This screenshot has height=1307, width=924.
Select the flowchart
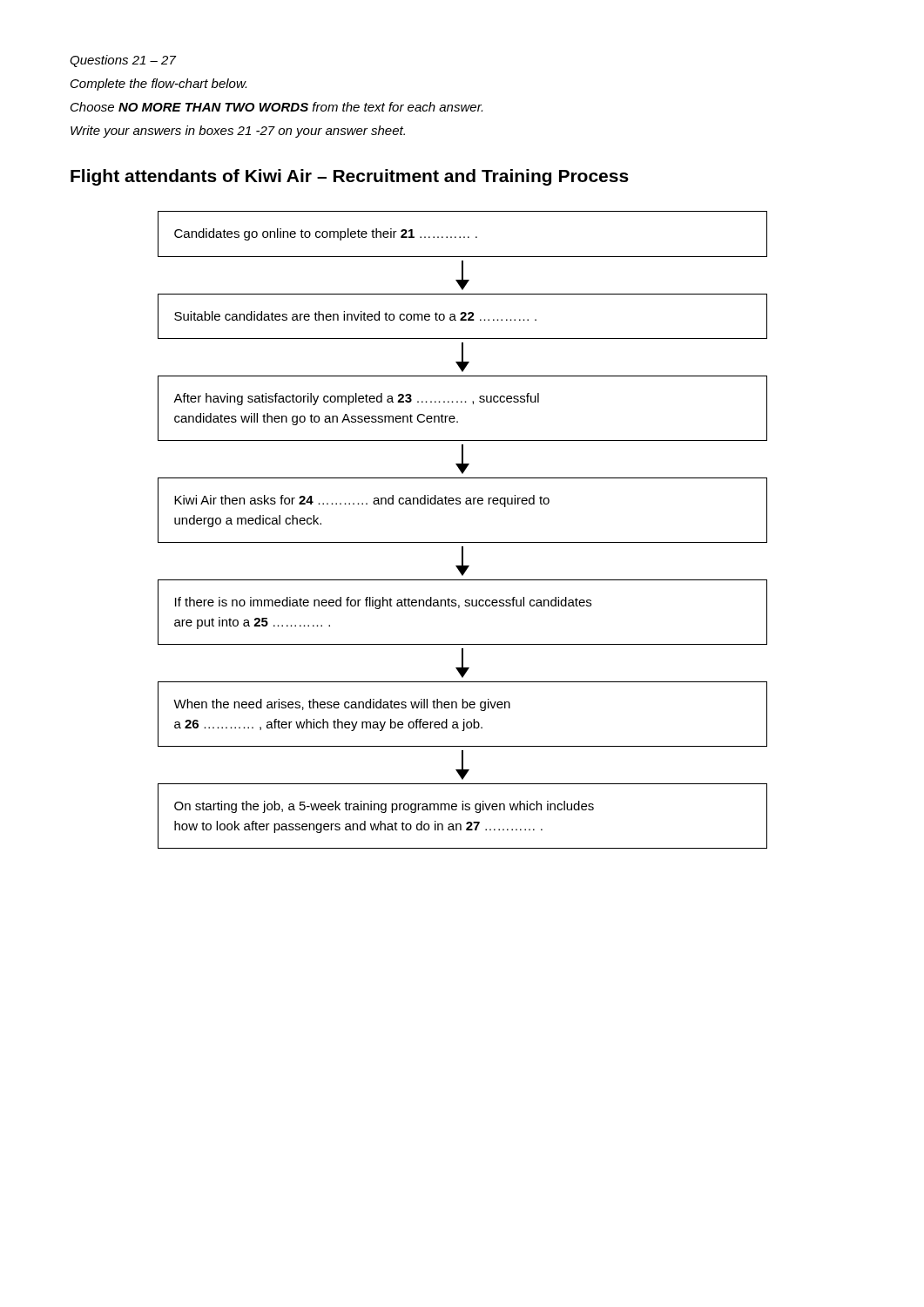(x=462, y=530)
